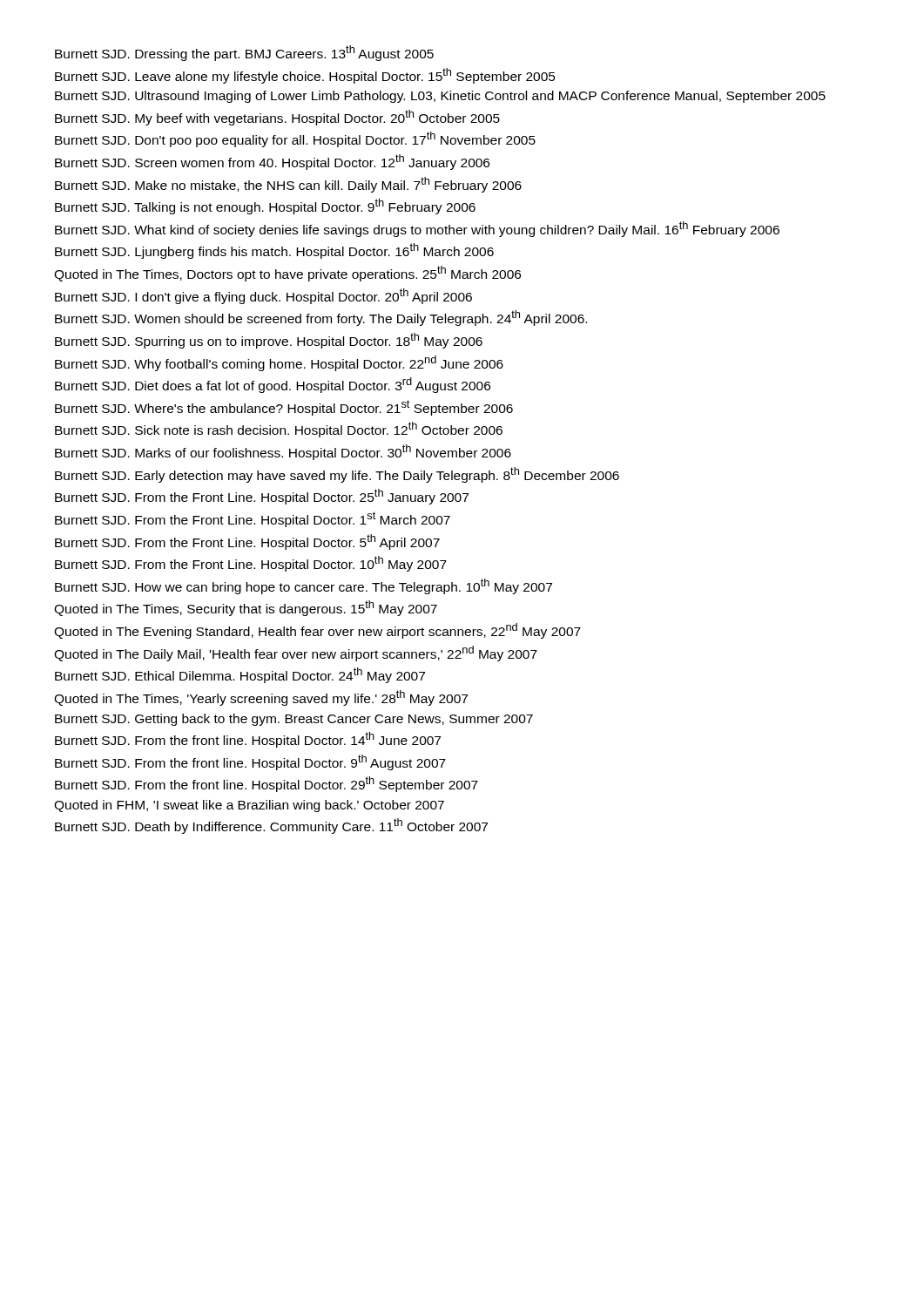Viewport: 924px width, 1307px height.
Task: Find the list item that says "Burnett SJD. Marks of our foolishness. Hospital"
Action: point(283,451)
